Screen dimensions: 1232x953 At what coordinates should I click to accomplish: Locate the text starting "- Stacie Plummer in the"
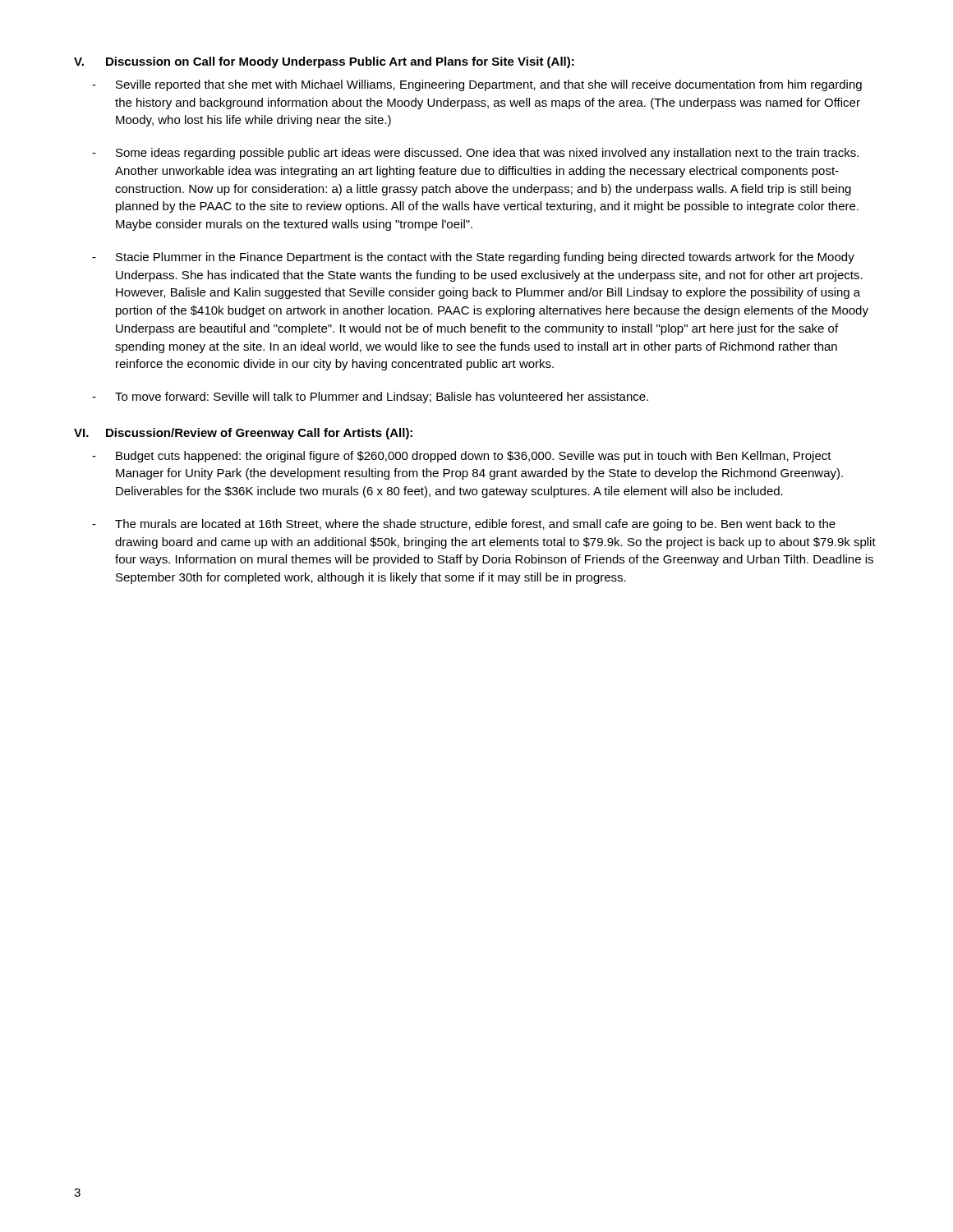[484, 310]
